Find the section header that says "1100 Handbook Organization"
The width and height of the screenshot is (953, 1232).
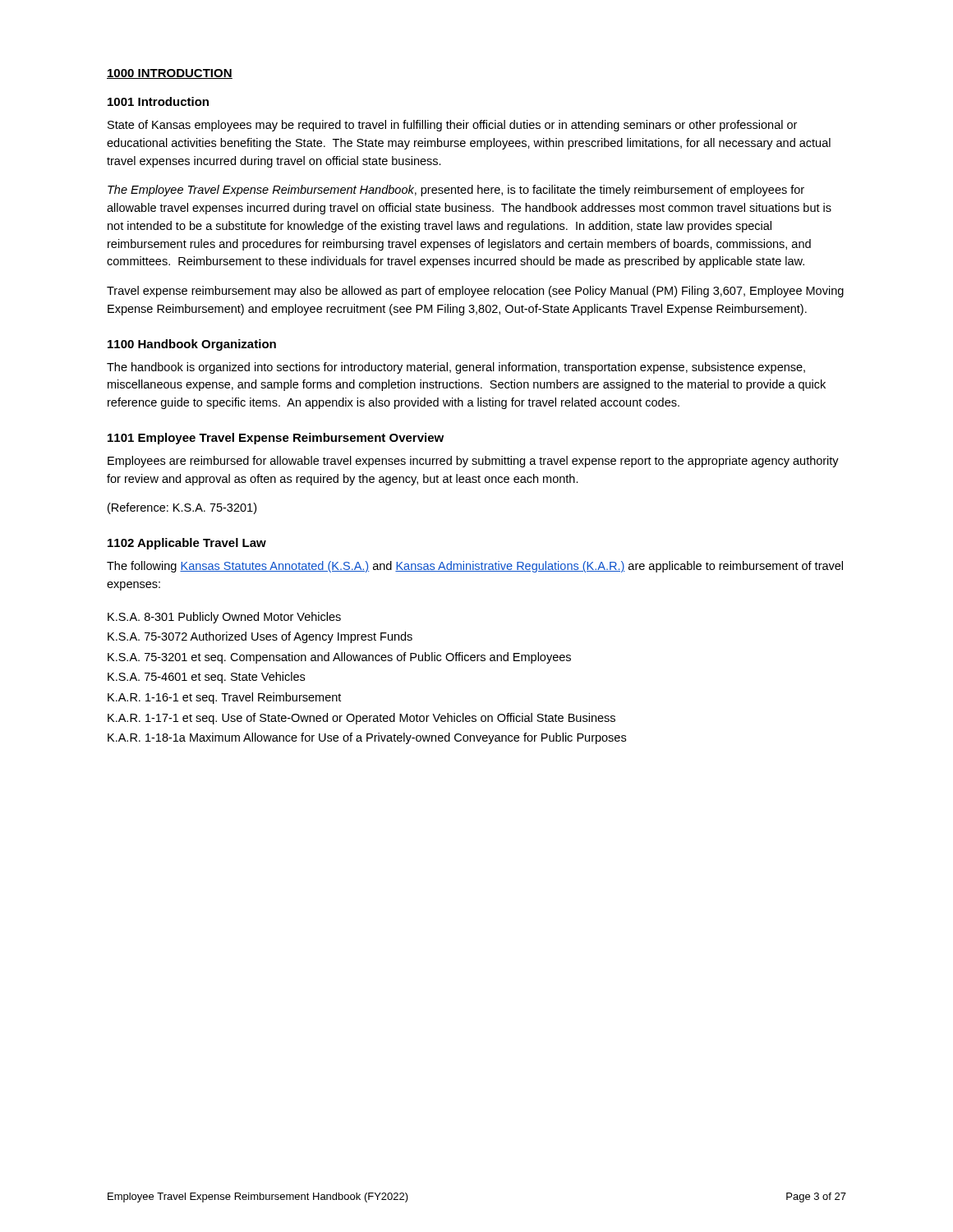tap(192, 343)
